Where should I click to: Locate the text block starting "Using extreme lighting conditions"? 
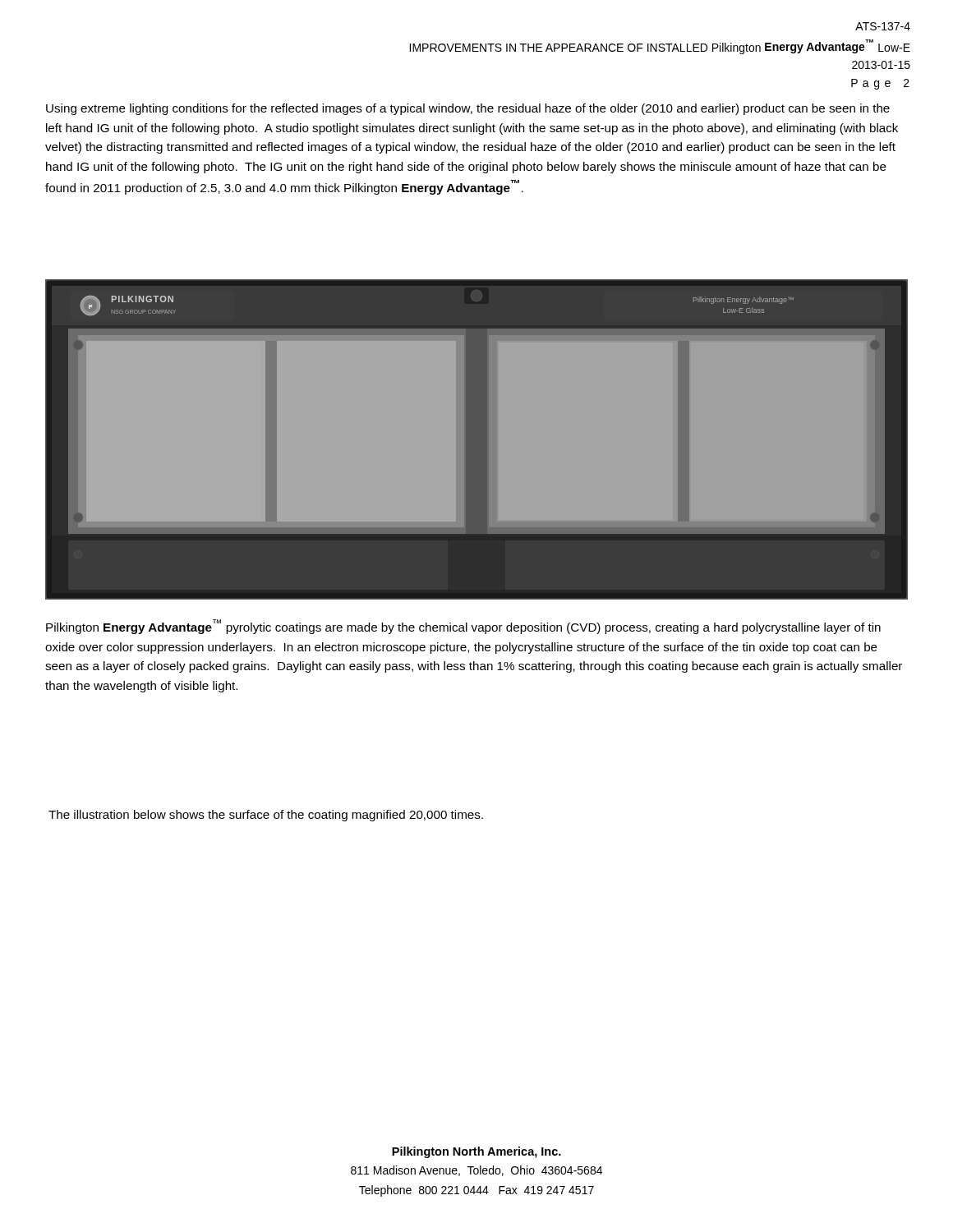point(472,148)
